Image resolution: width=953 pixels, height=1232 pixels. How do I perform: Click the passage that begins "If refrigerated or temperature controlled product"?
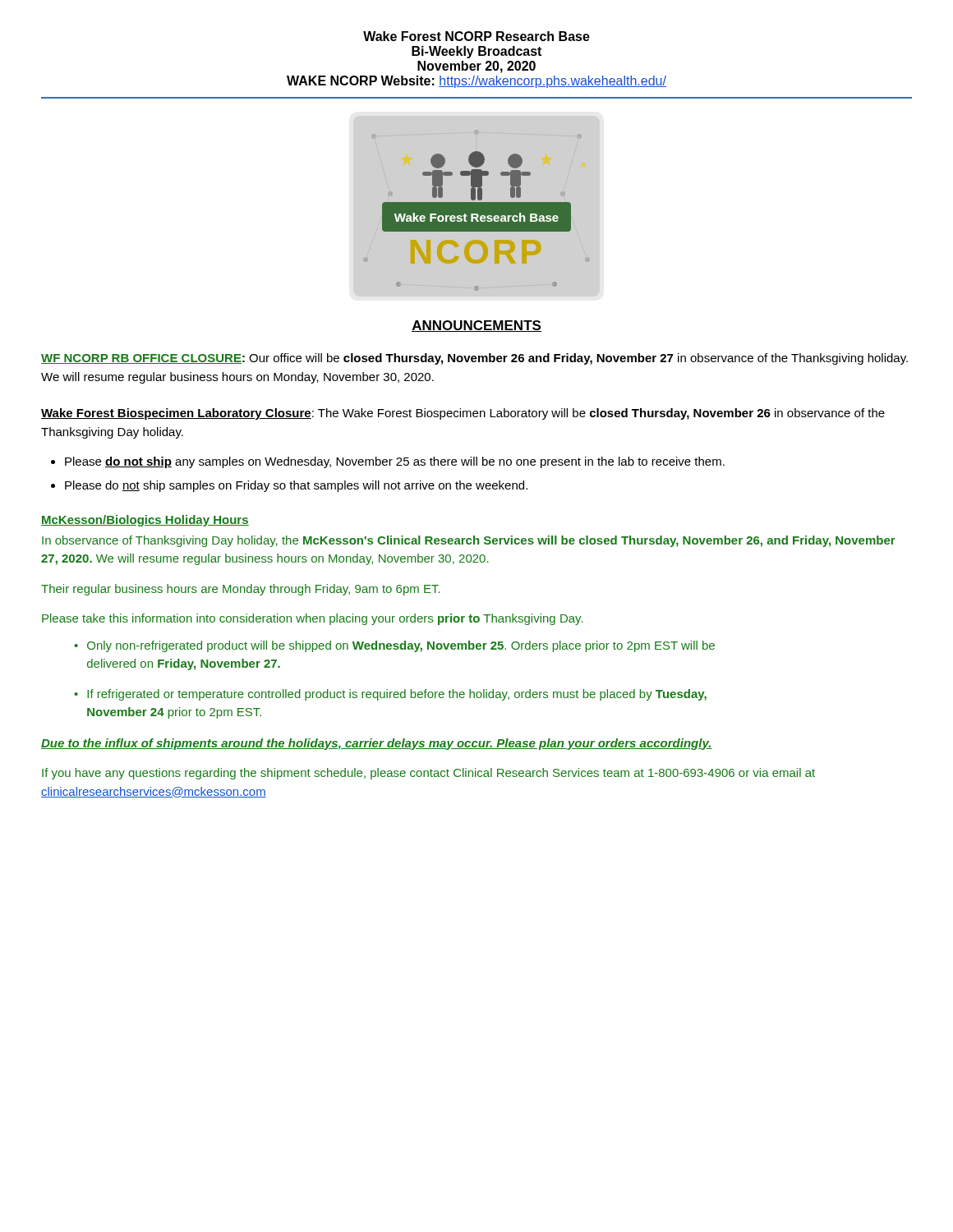407,703
